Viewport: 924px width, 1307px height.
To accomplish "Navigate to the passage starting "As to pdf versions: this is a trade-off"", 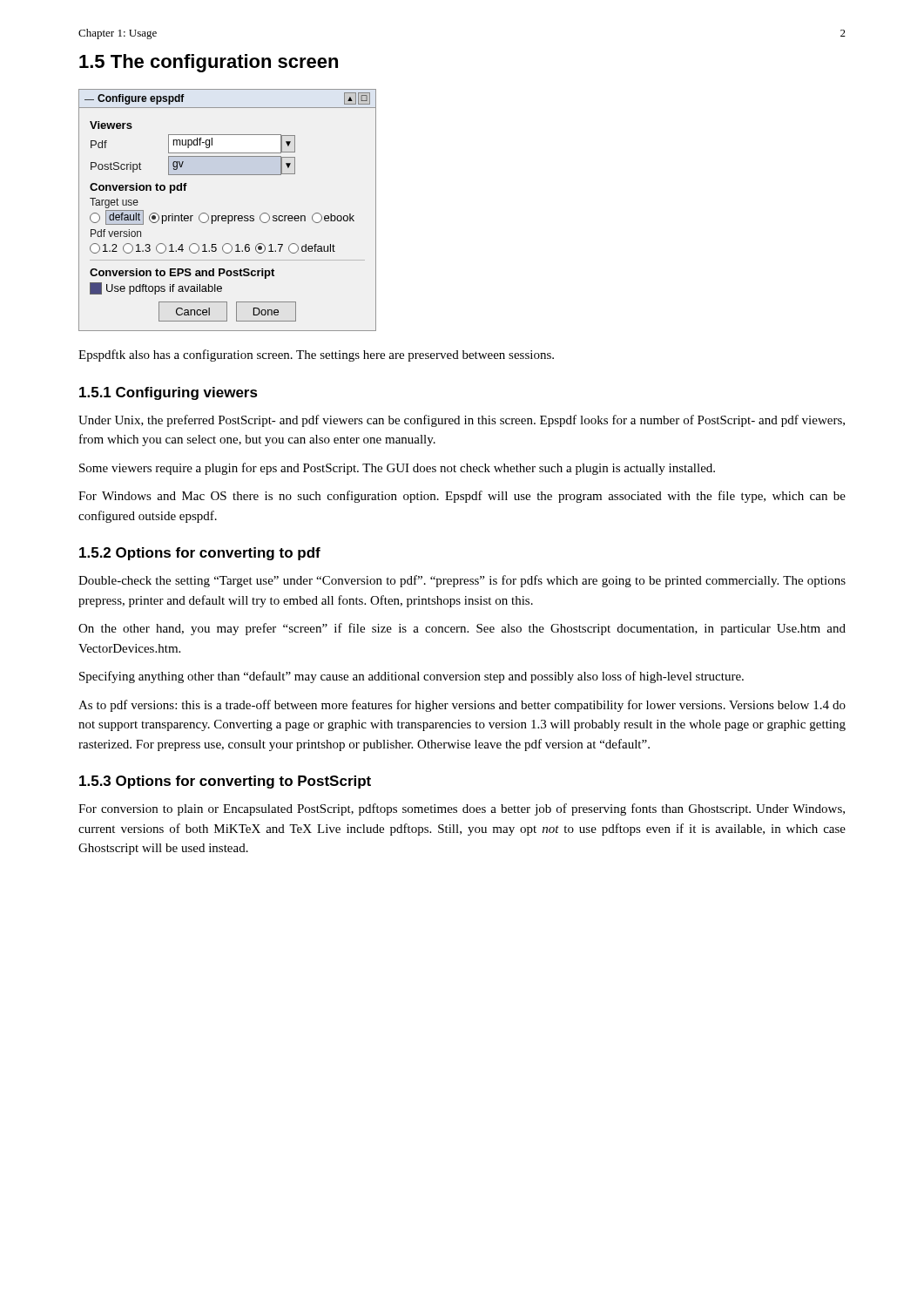I will coord(462,724).
